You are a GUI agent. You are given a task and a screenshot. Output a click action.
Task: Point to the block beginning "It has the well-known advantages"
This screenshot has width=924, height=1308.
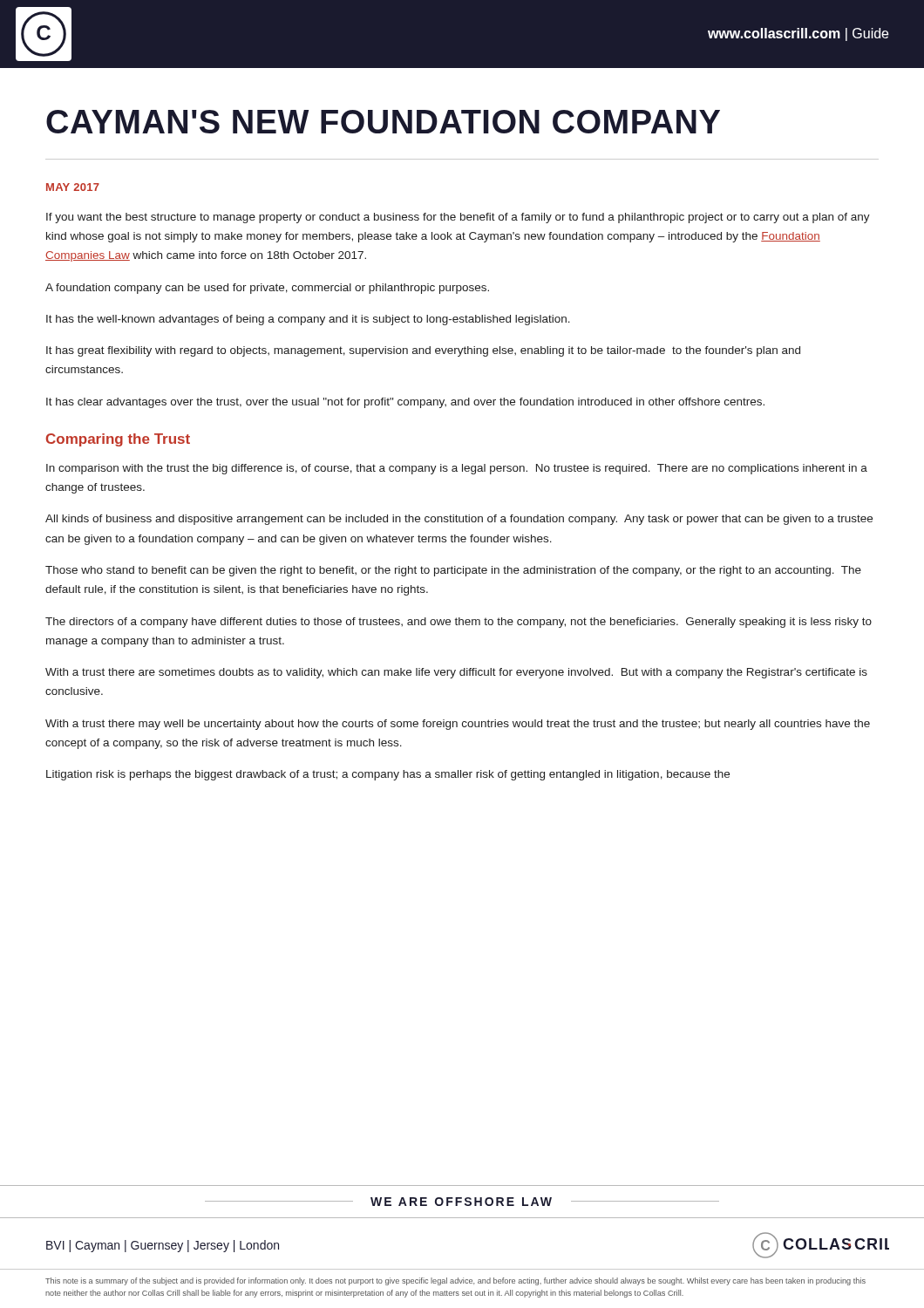[308, 319]
